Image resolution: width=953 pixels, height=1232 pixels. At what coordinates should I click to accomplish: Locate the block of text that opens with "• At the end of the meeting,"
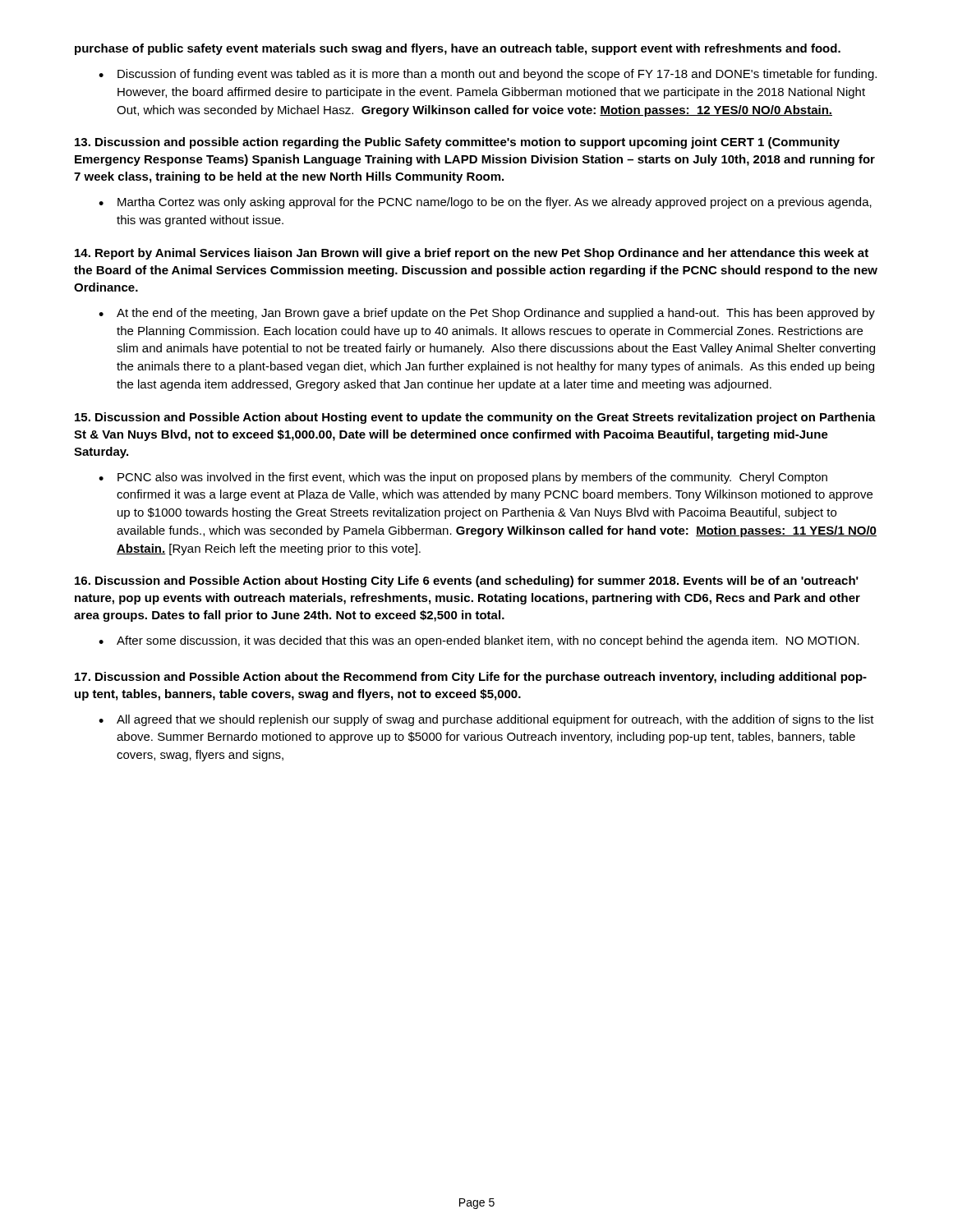coord(489,348)
